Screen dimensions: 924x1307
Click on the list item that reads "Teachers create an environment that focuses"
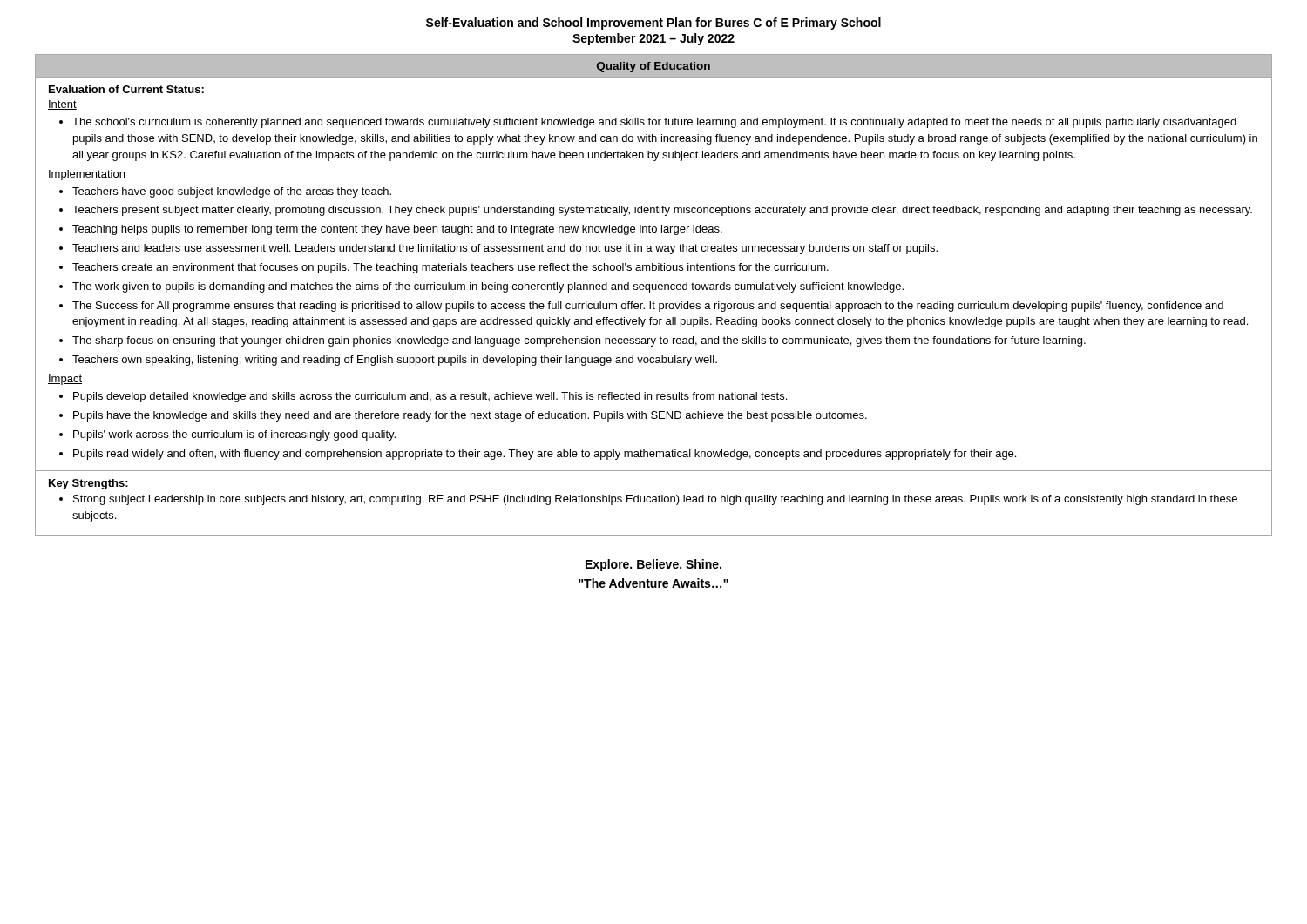coord(451,267)
